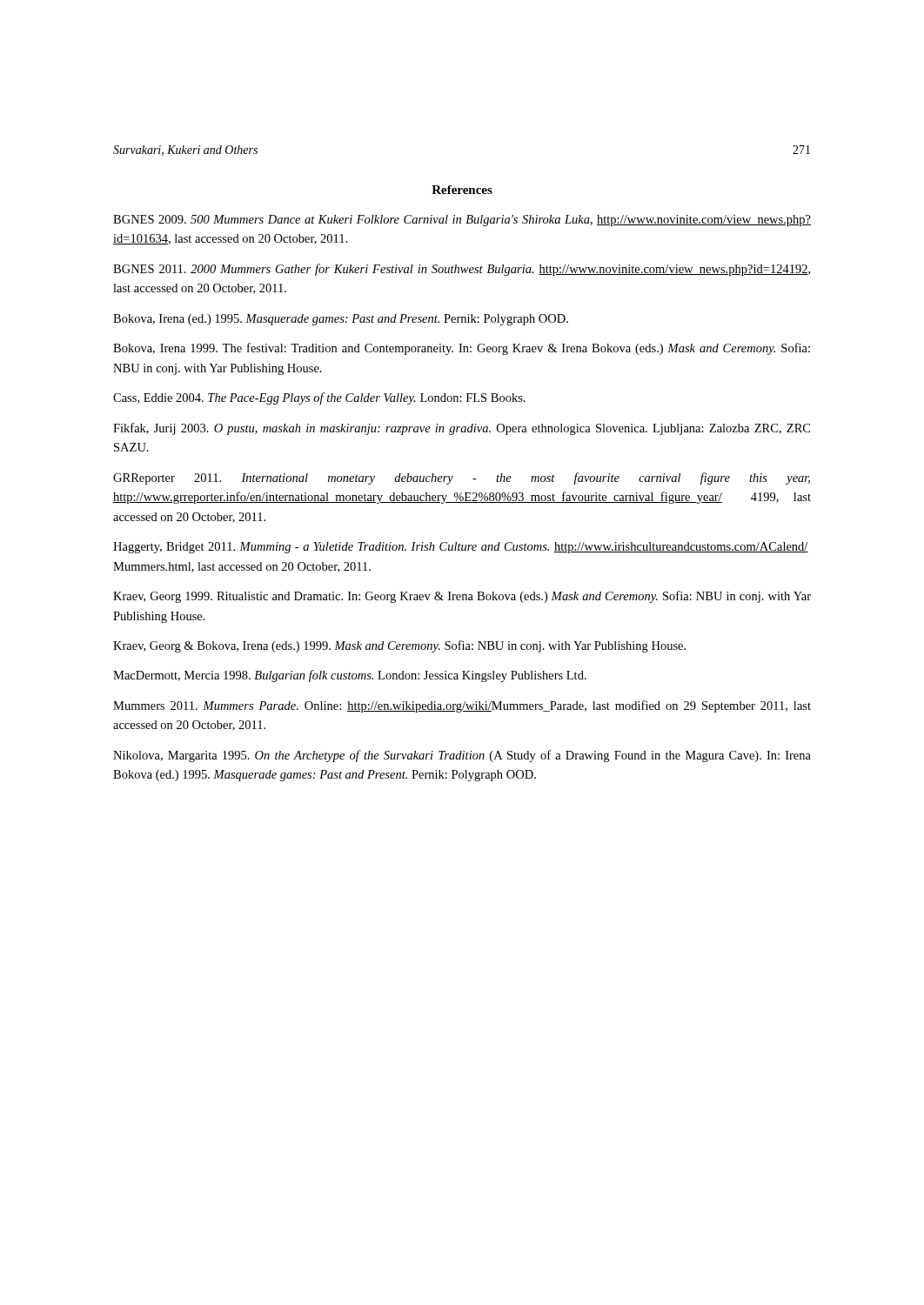Click on the block starting "Cass, Eddie 2004."
Viewport: 924px width, 1305px height.
(320, 398)
